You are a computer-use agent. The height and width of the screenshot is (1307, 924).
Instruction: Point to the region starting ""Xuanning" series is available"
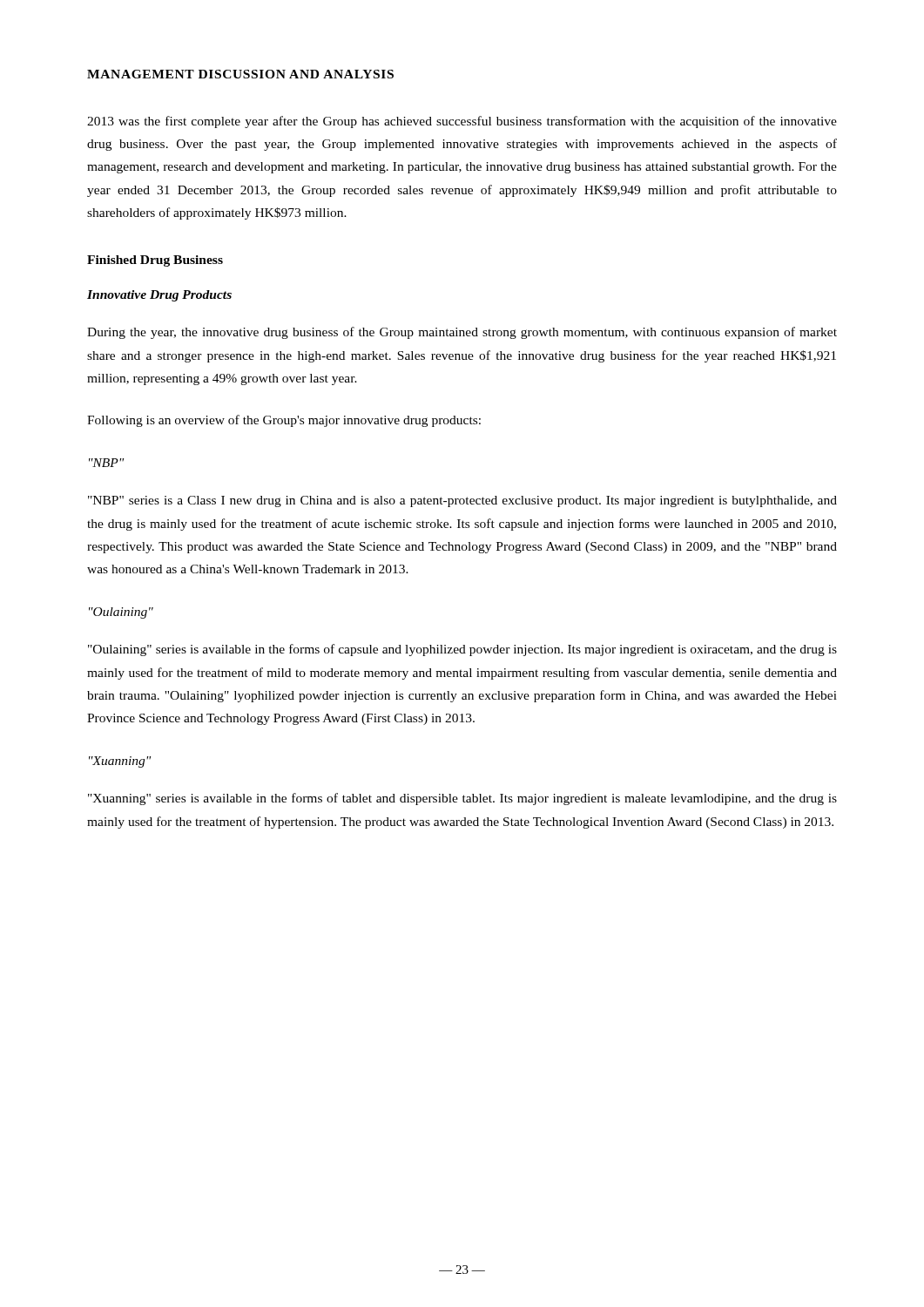[x=462, y=809]
